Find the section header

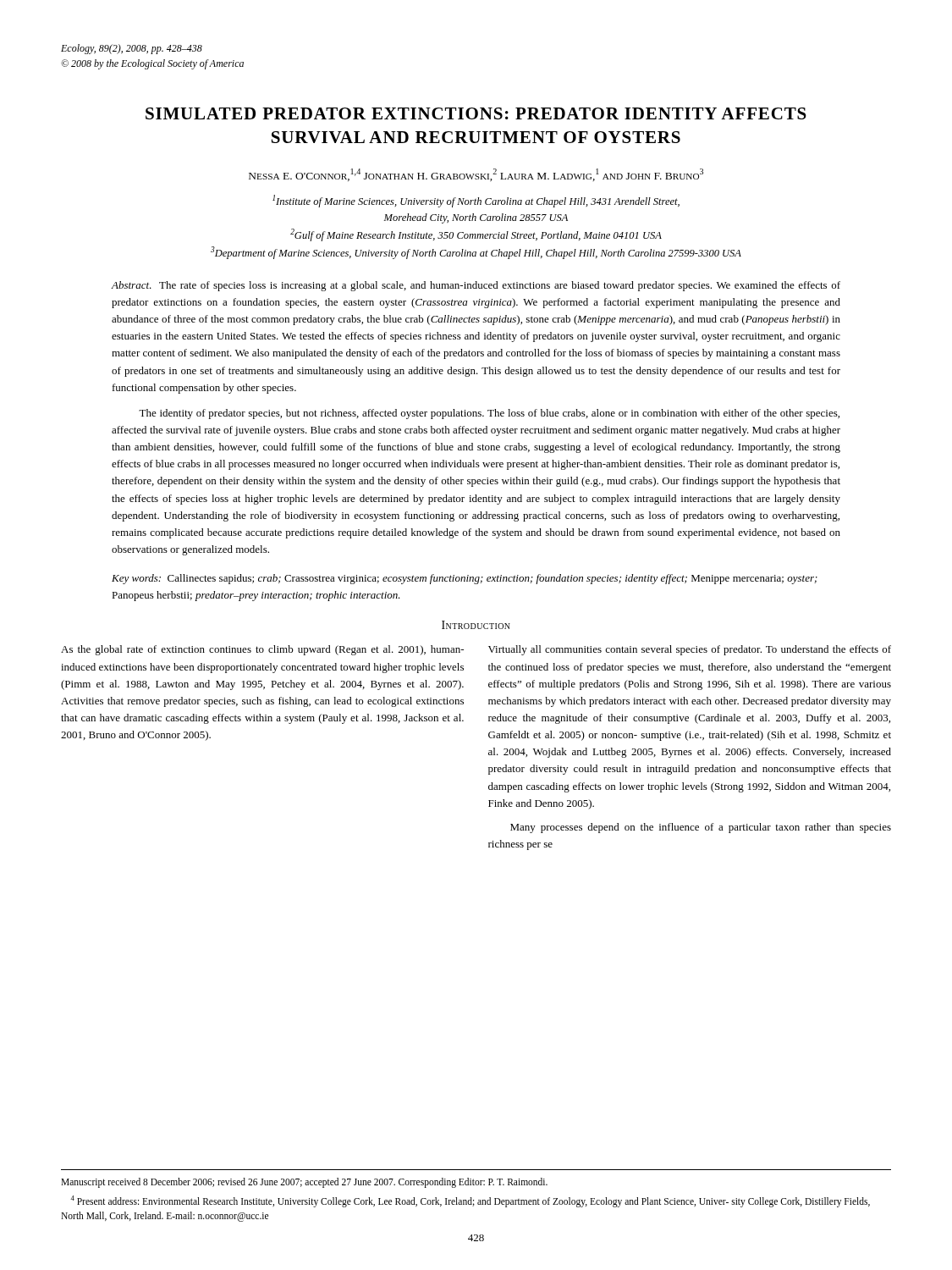476,626
